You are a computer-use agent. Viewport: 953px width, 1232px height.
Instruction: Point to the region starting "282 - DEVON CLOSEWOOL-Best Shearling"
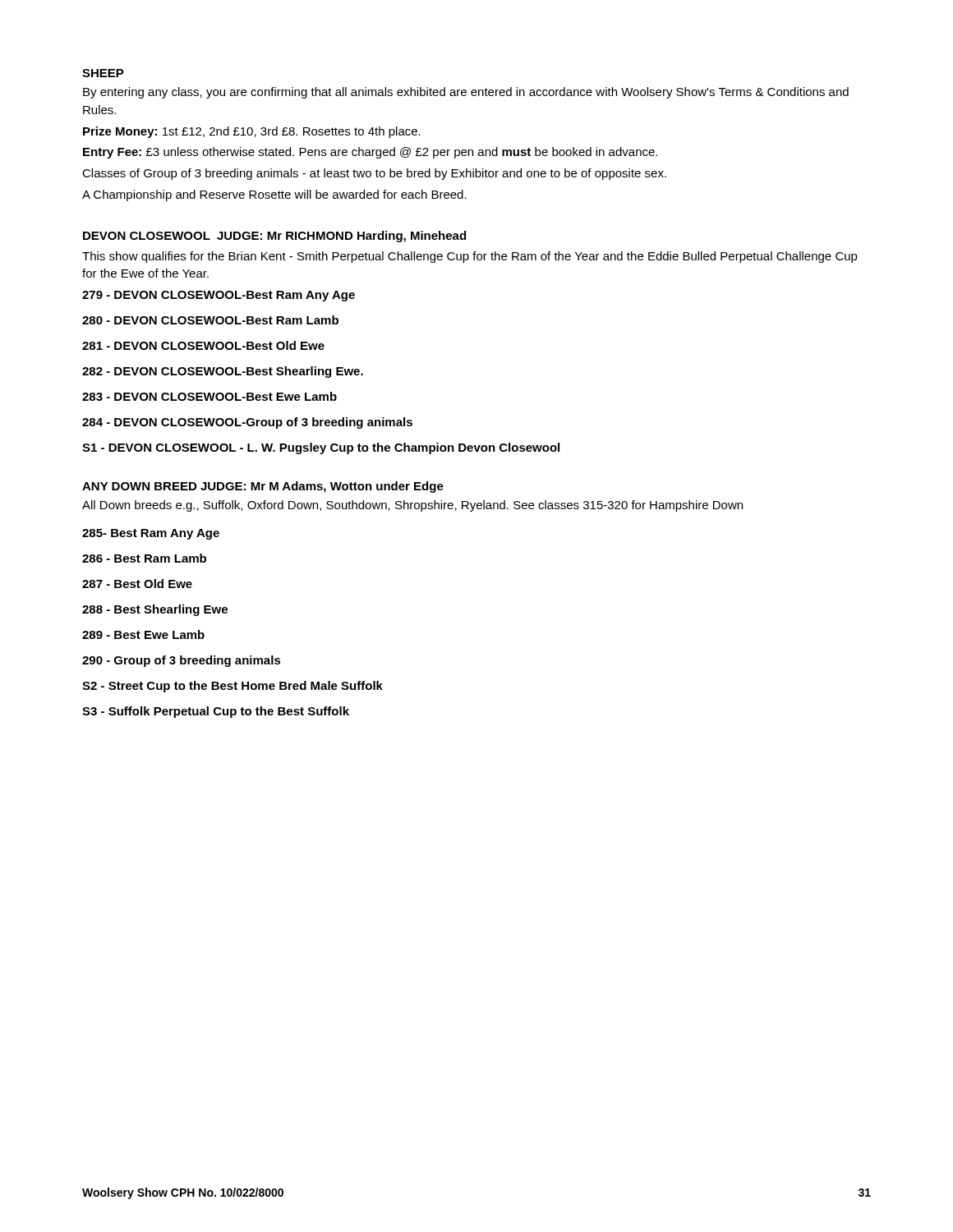223,371
